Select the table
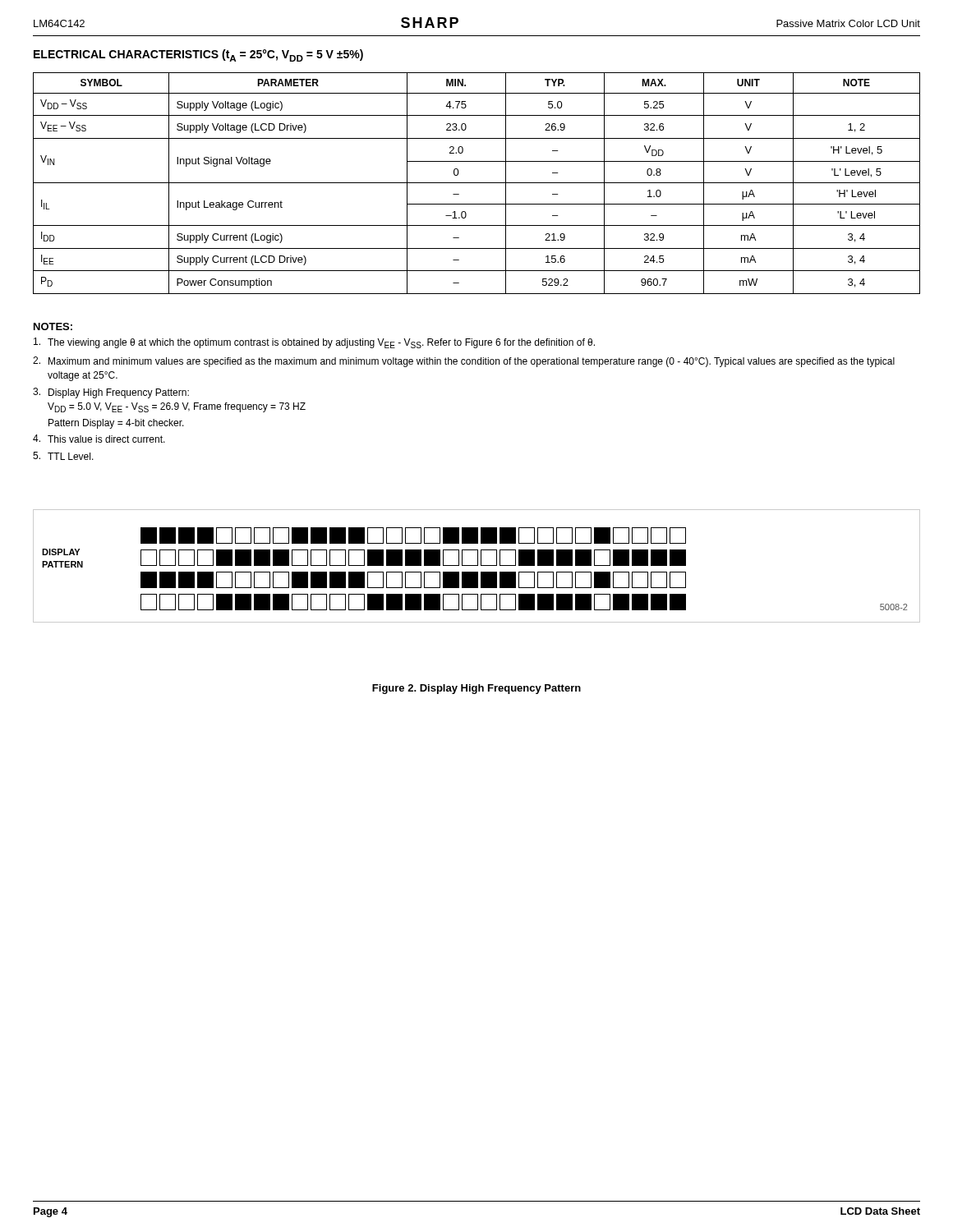 (476, 183)
